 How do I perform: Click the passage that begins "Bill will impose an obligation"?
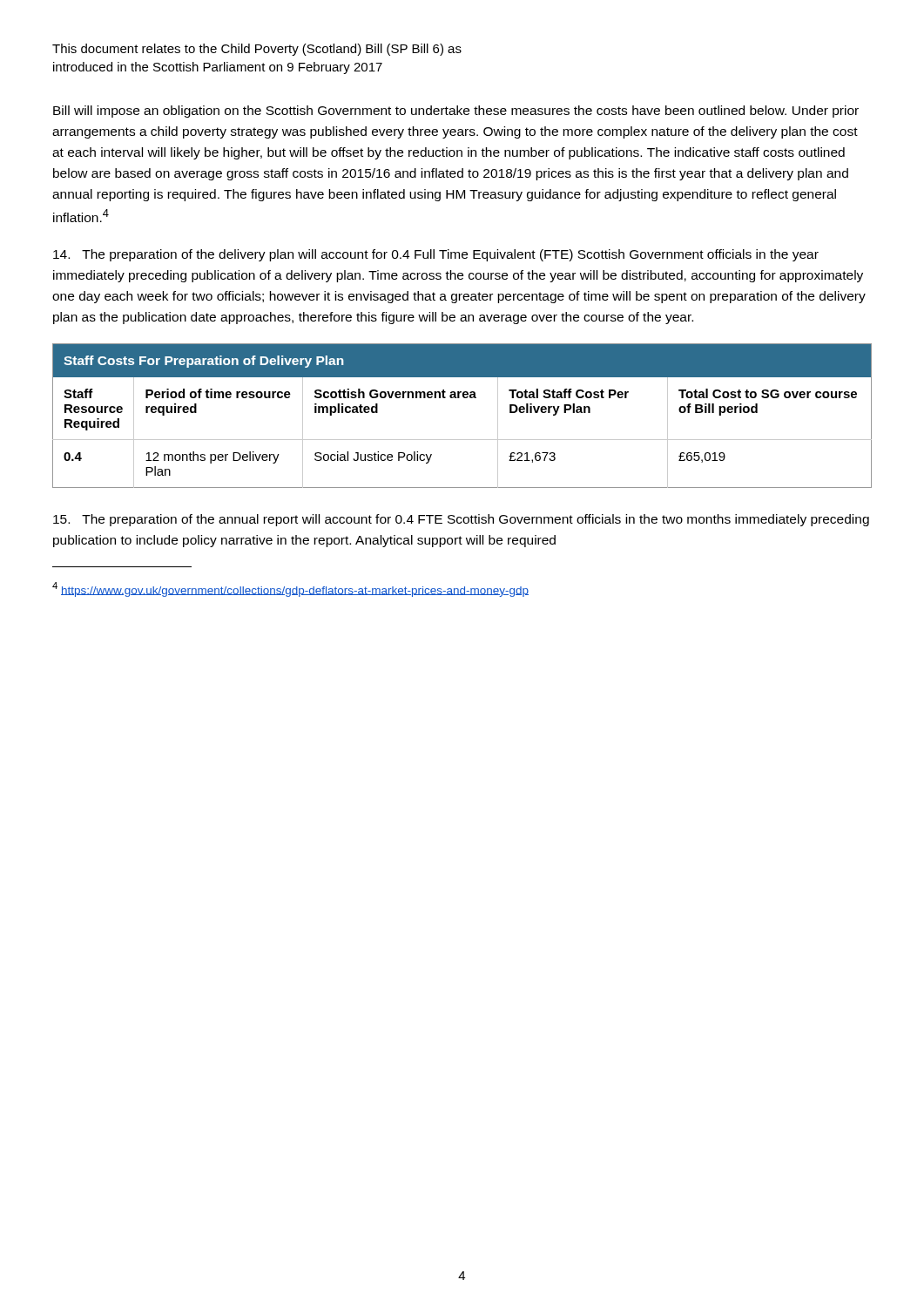pos(462,164)
